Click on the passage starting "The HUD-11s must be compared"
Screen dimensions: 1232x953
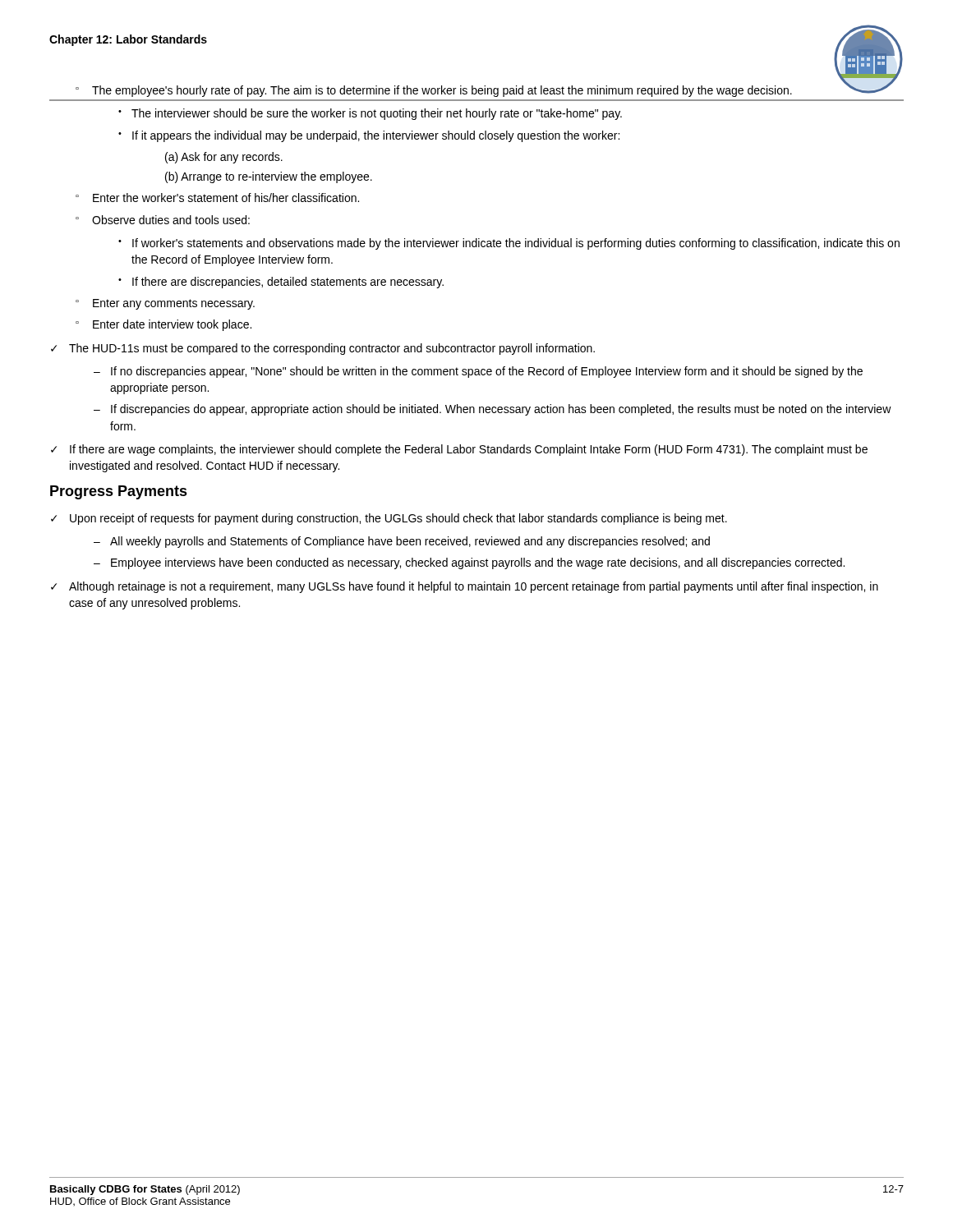[332, 349]
